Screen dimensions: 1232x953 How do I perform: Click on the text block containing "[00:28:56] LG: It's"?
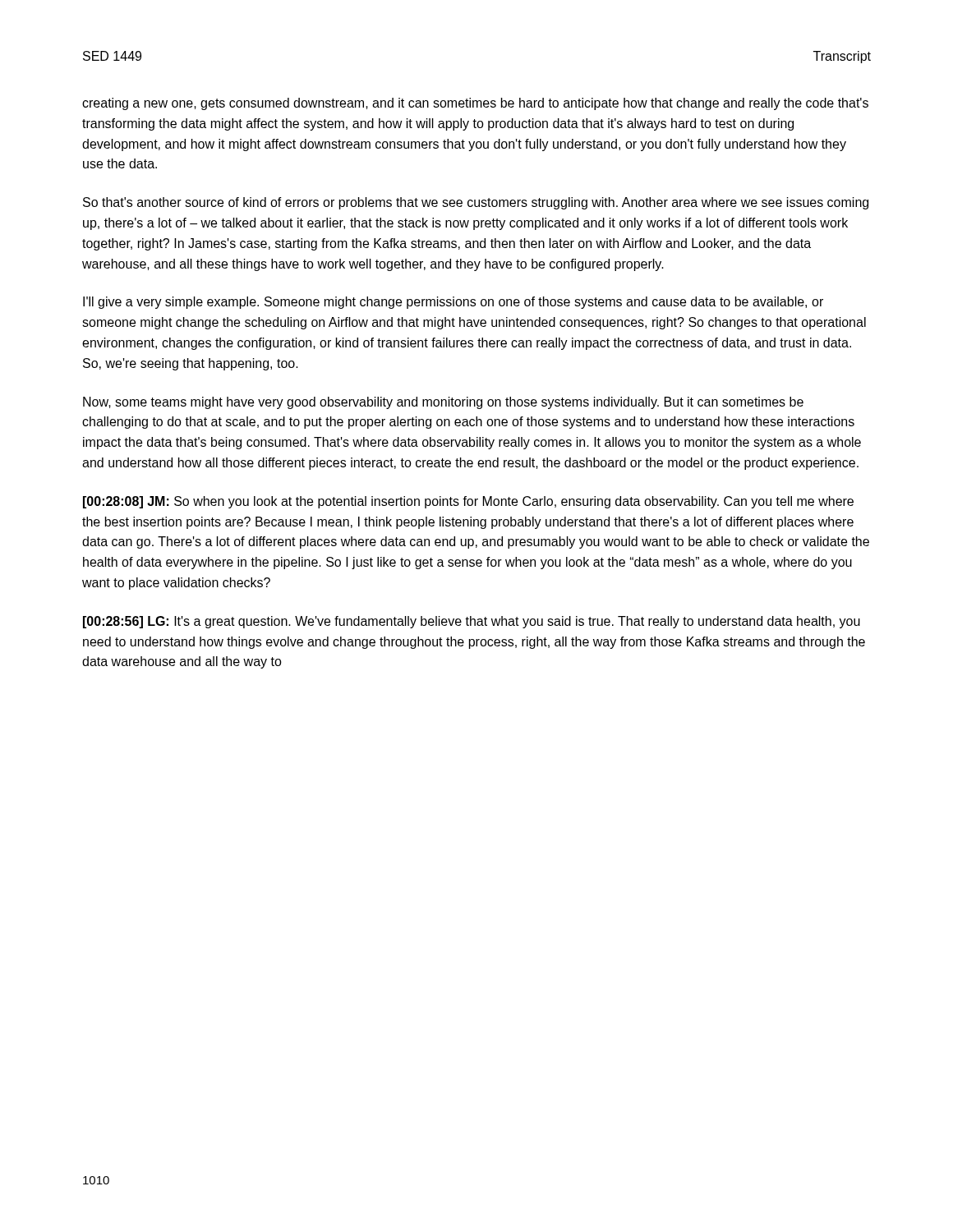[474, 642]
